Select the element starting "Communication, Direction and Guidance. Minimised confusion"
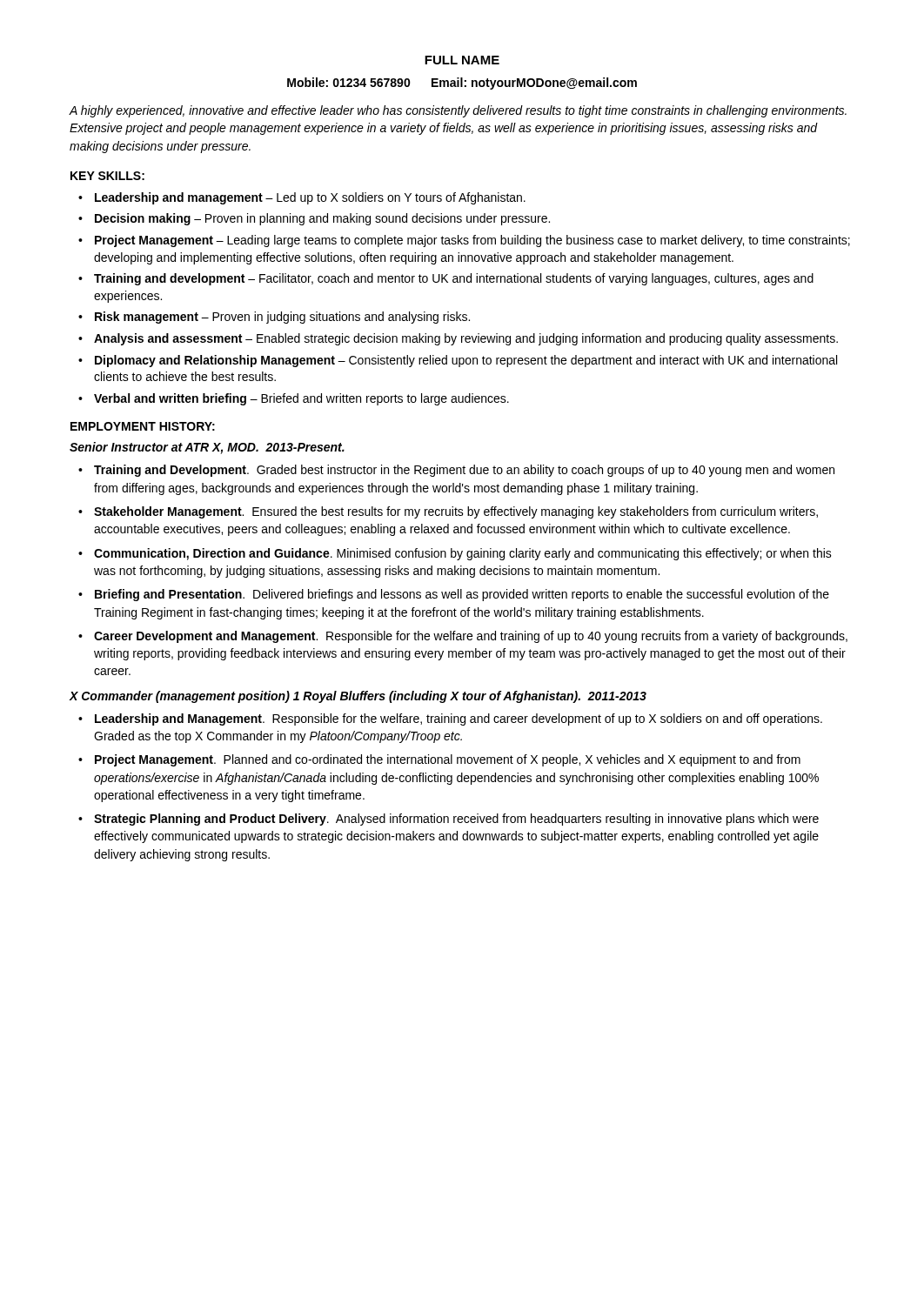This screenshot has height=1305, width=924. (463, 562)
